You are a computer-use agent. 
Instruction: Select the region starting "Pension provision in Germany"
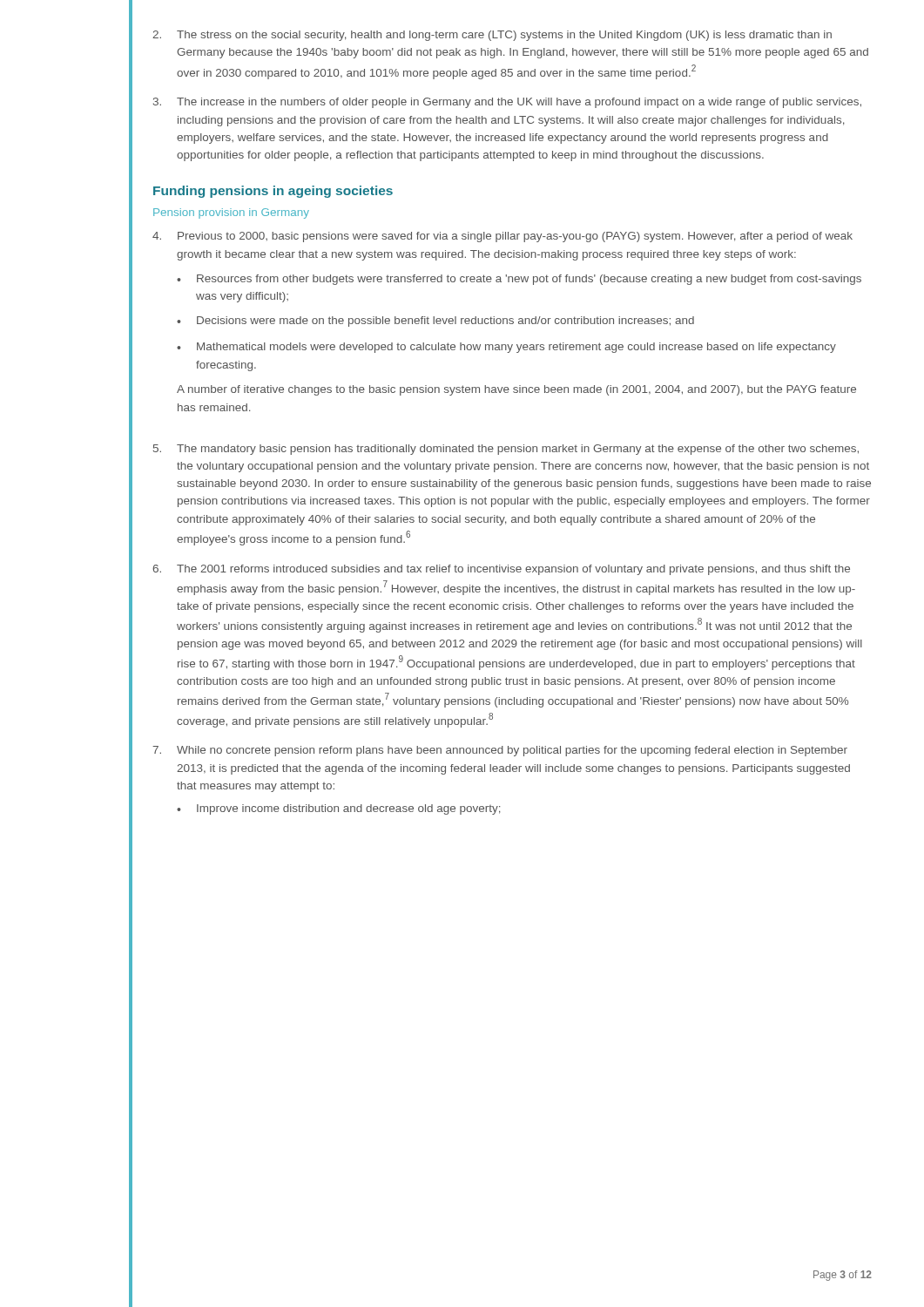231,212
